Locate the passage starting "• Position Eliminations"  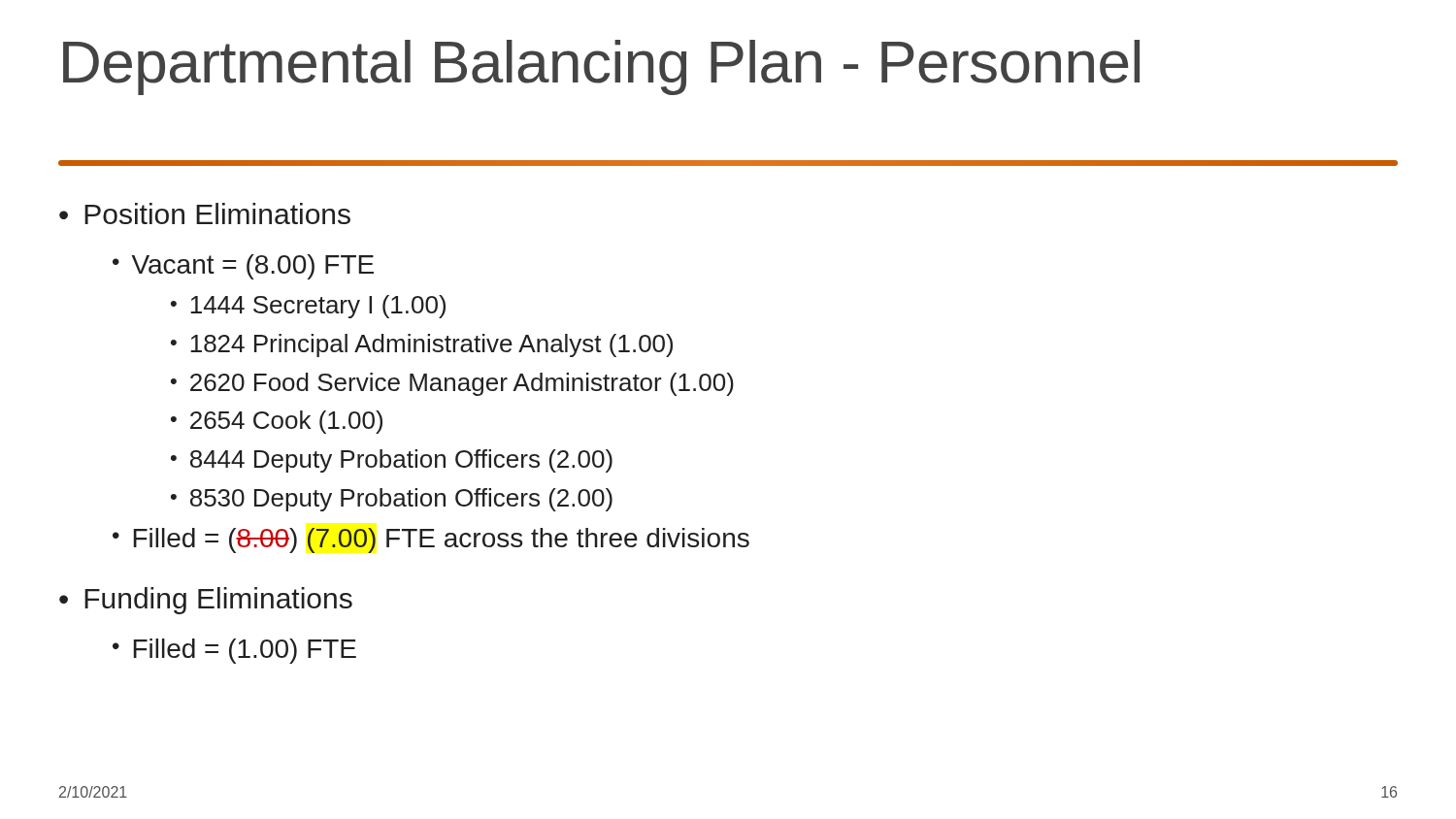(x=205, y=215)
